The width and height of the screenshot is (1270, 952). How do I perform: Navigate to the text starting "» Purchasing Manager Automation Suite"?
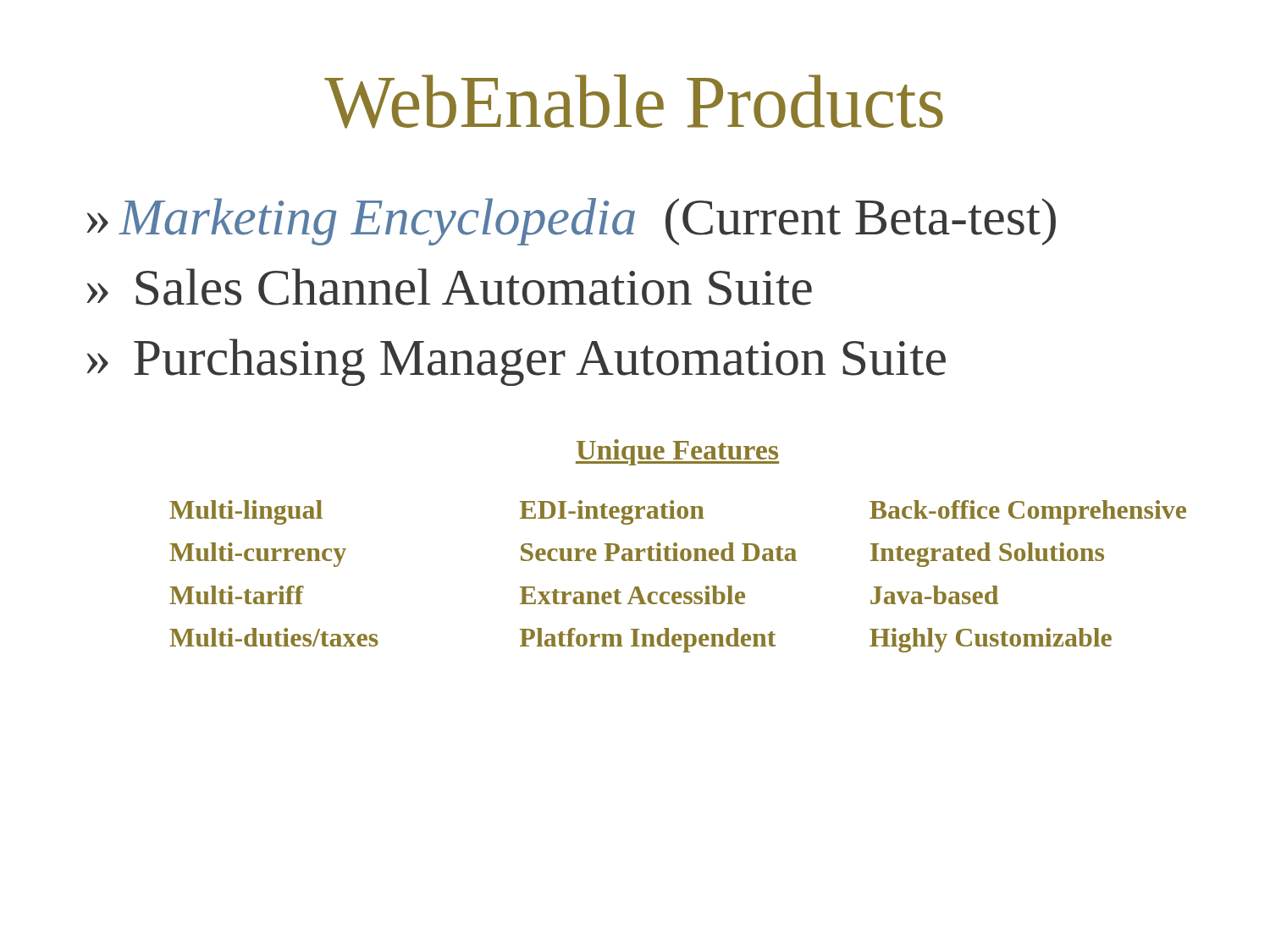point(516,357)
